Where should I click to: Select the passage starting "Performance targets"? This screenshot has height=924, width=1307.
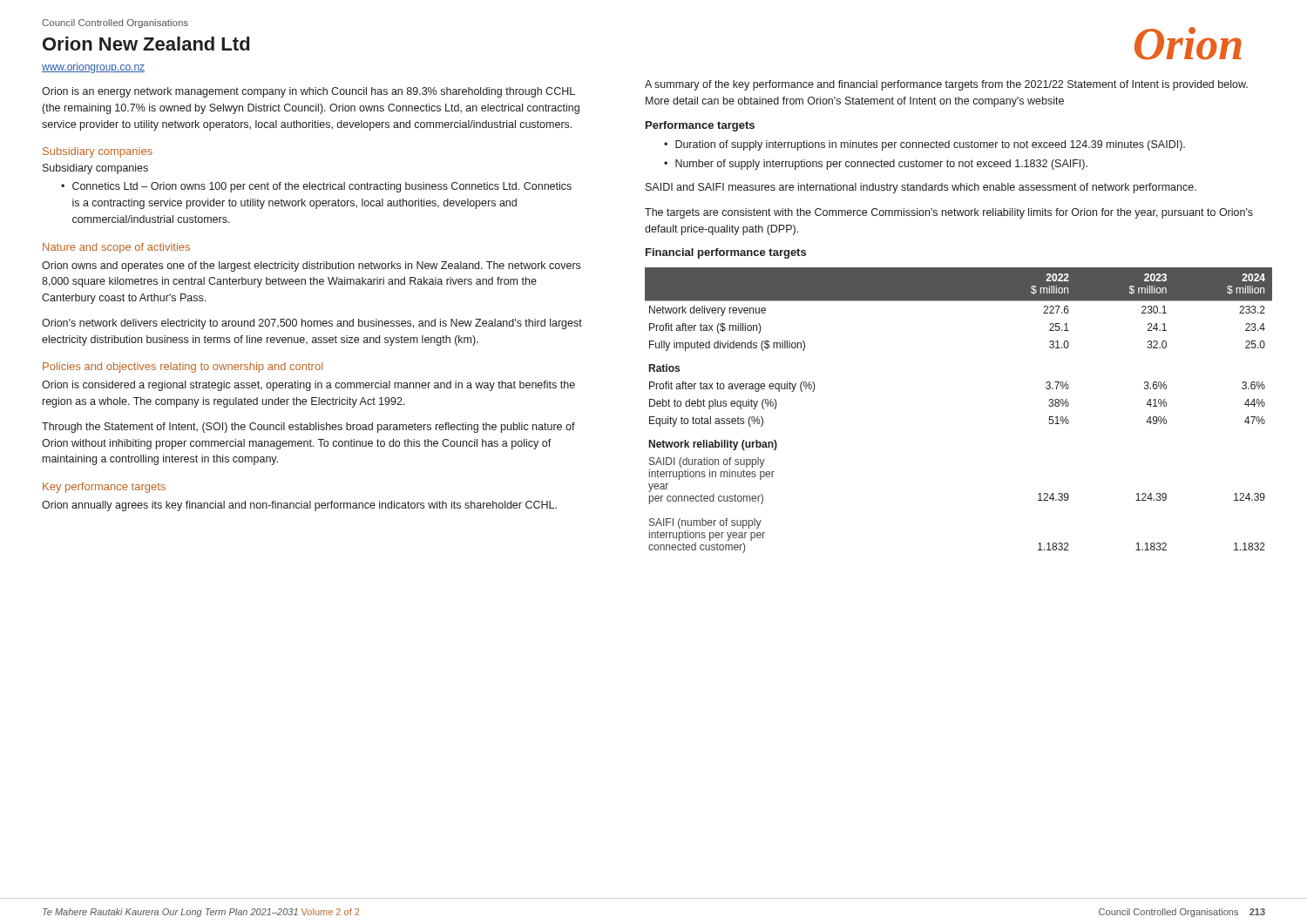(700, 125)
